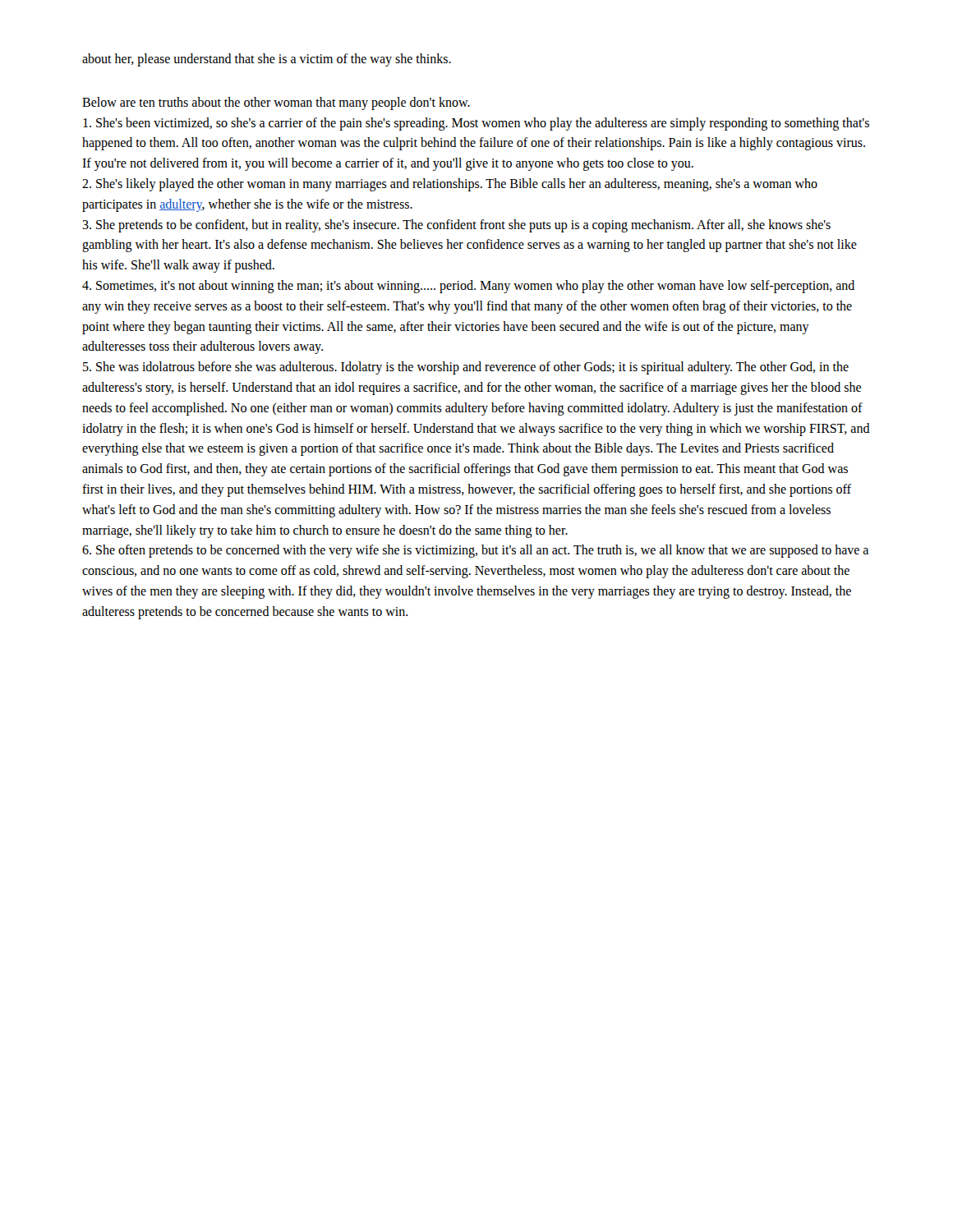Point to the region starting "4. Sometimes, it's not"
The height and width of the screenshot is (1232, 953).
pos(468,316)
